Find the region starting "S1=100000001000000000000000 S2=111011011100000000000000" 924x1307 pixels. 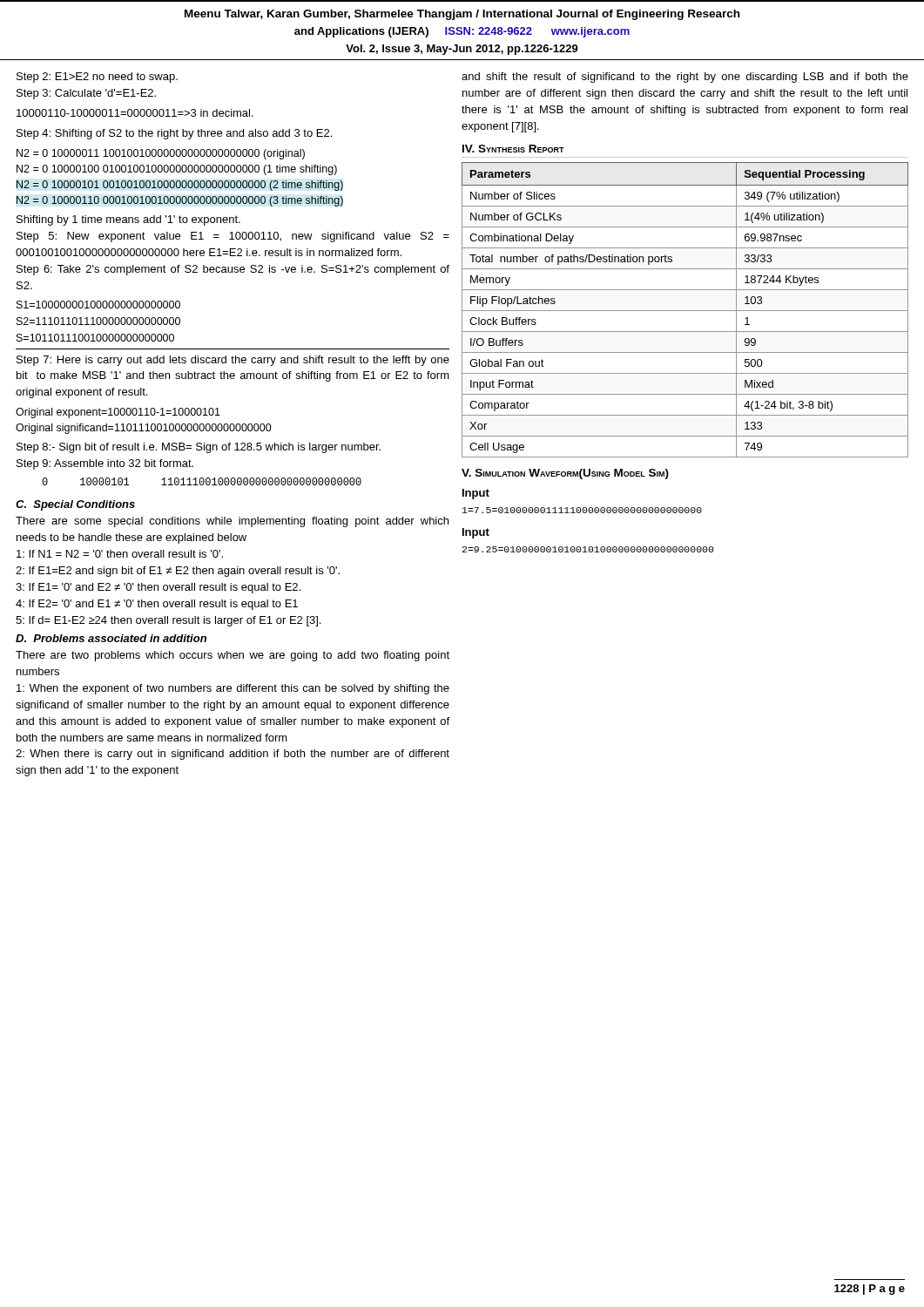tap(98, 313)
